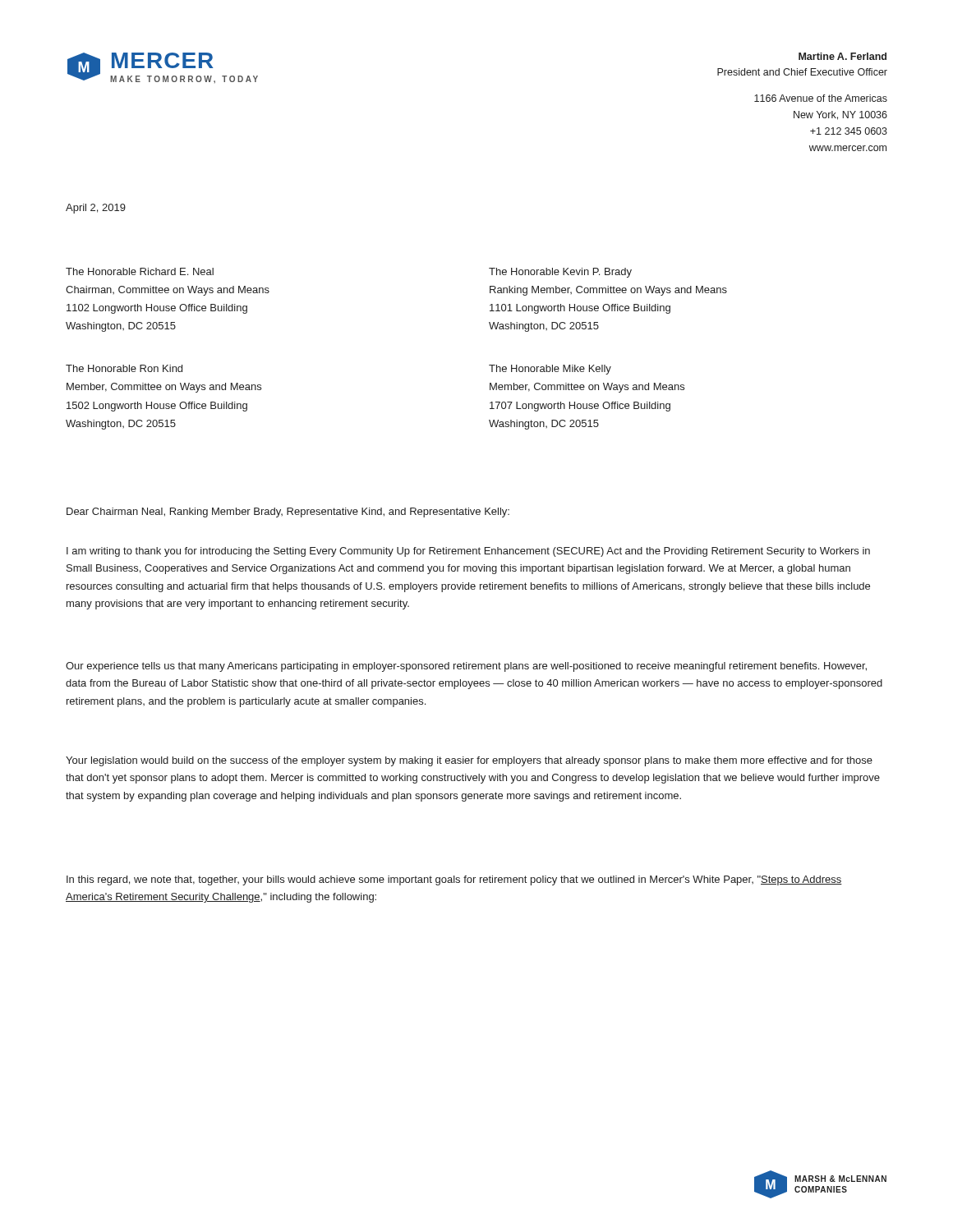Image resolution: width=953 pixels, height=1232 pixels.
Task: Click the passage that begins "Dear Chairman Neal, Ranking"
Action: point(288,511)
